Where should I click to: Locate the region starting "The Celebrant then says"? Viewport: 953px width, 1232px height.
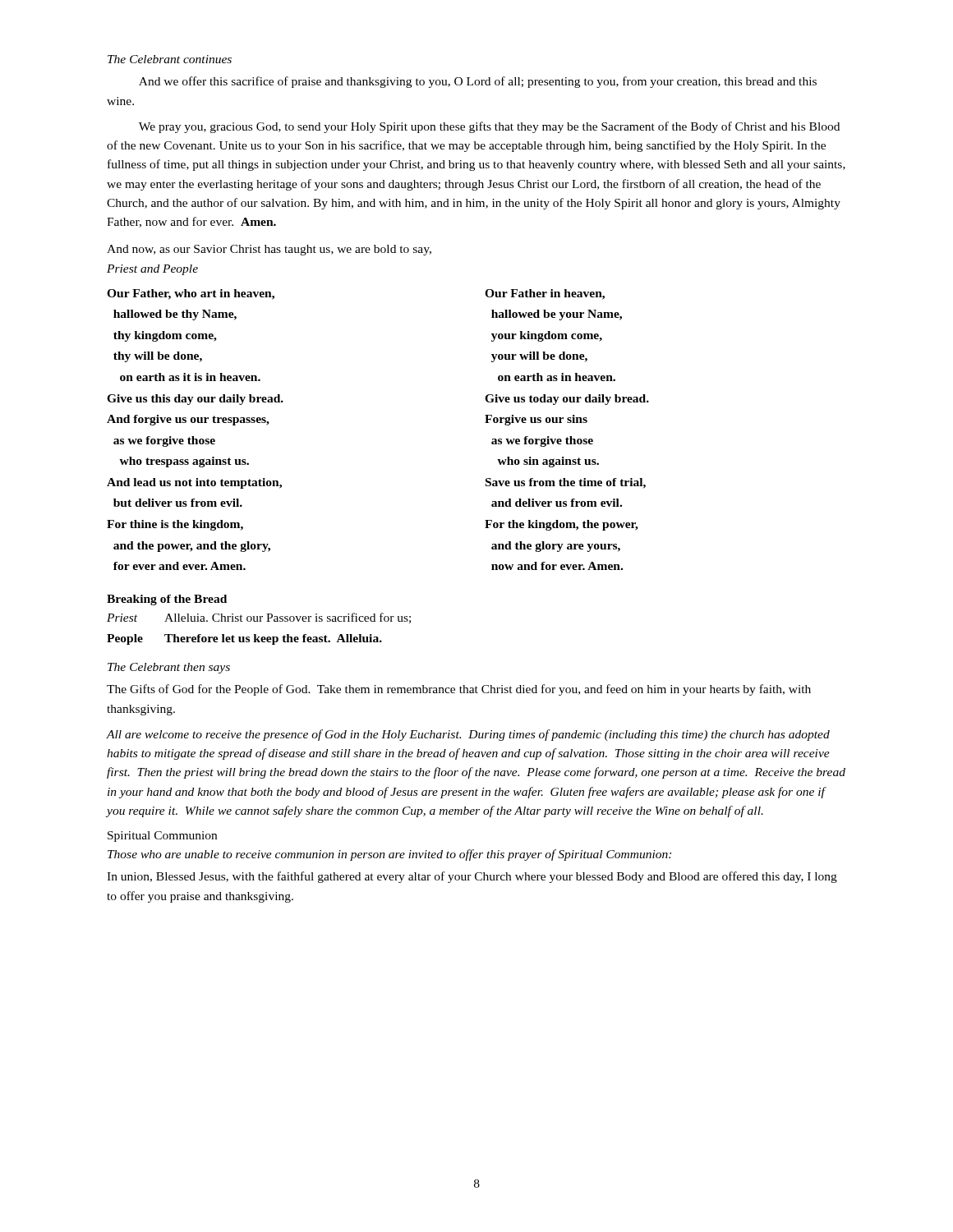169,667
